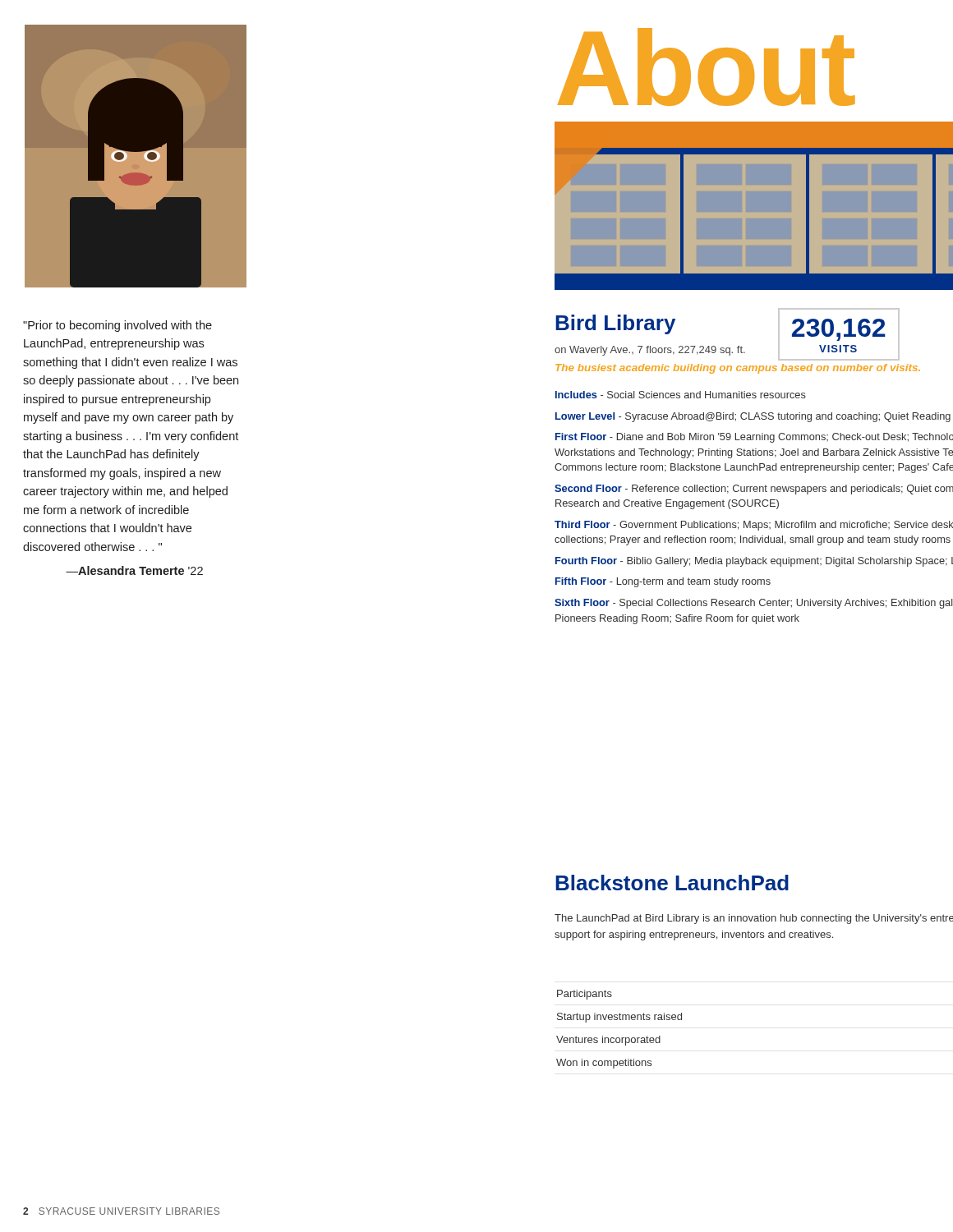Select the section header with the text "Bird Library 230,162 VISITS"

pos(727,334)
